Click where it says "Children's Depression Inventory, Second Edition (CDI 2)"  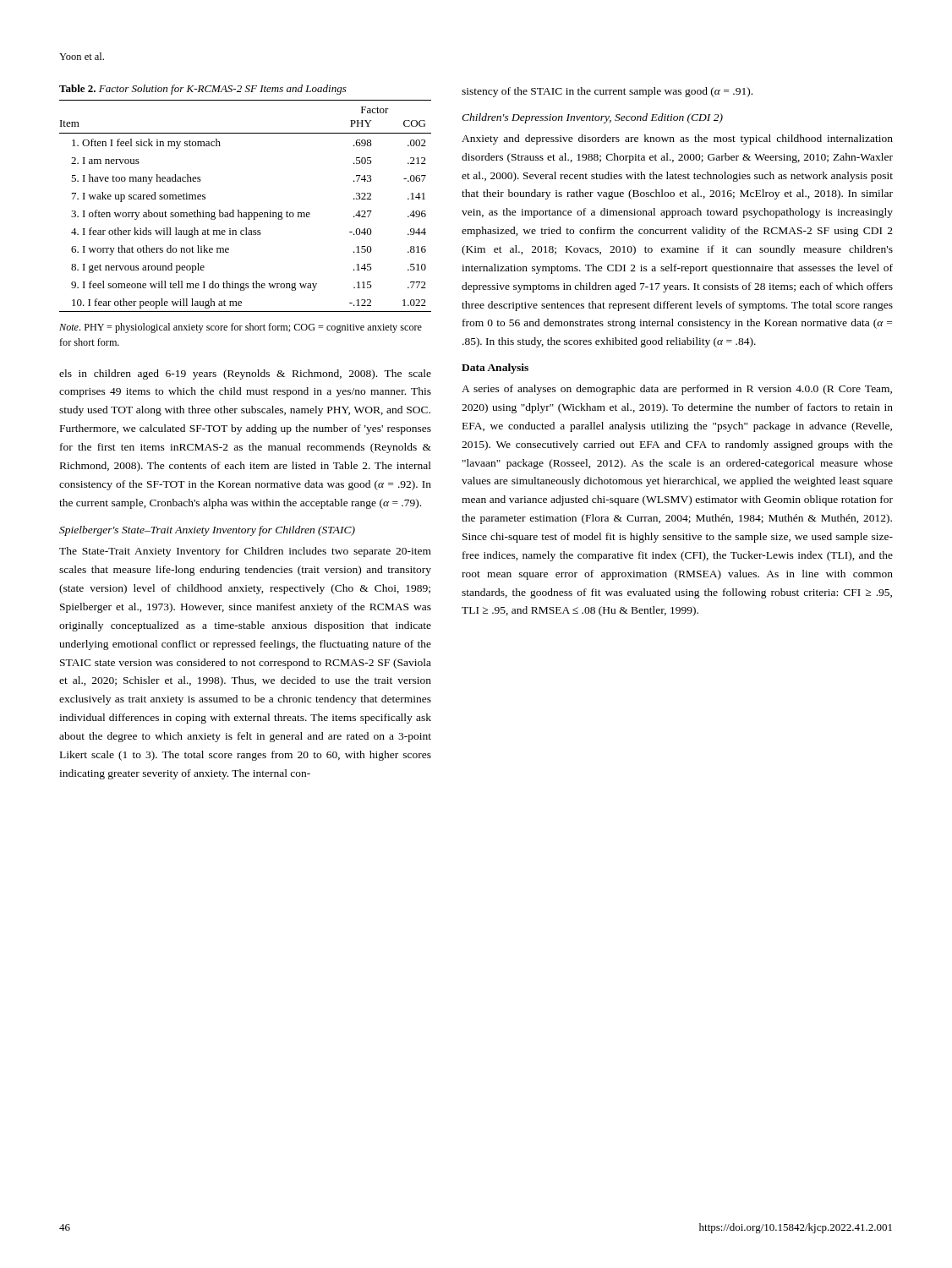pyautogui.click(x=592, y=117)
